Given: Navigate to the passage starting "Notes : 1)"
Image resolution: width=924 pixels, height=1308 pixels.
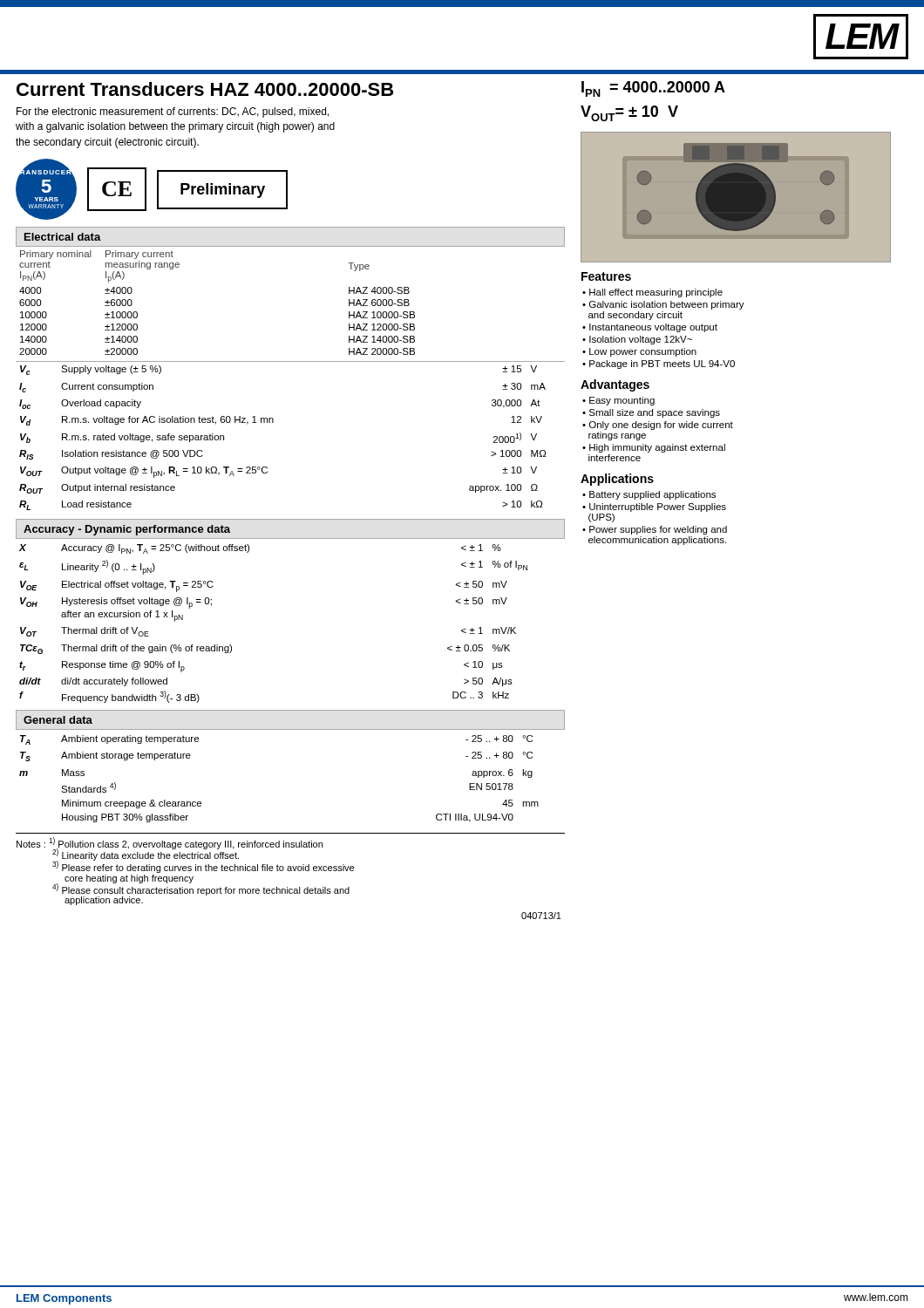Looking at the screenshot, I should click(x=290, y=871).
